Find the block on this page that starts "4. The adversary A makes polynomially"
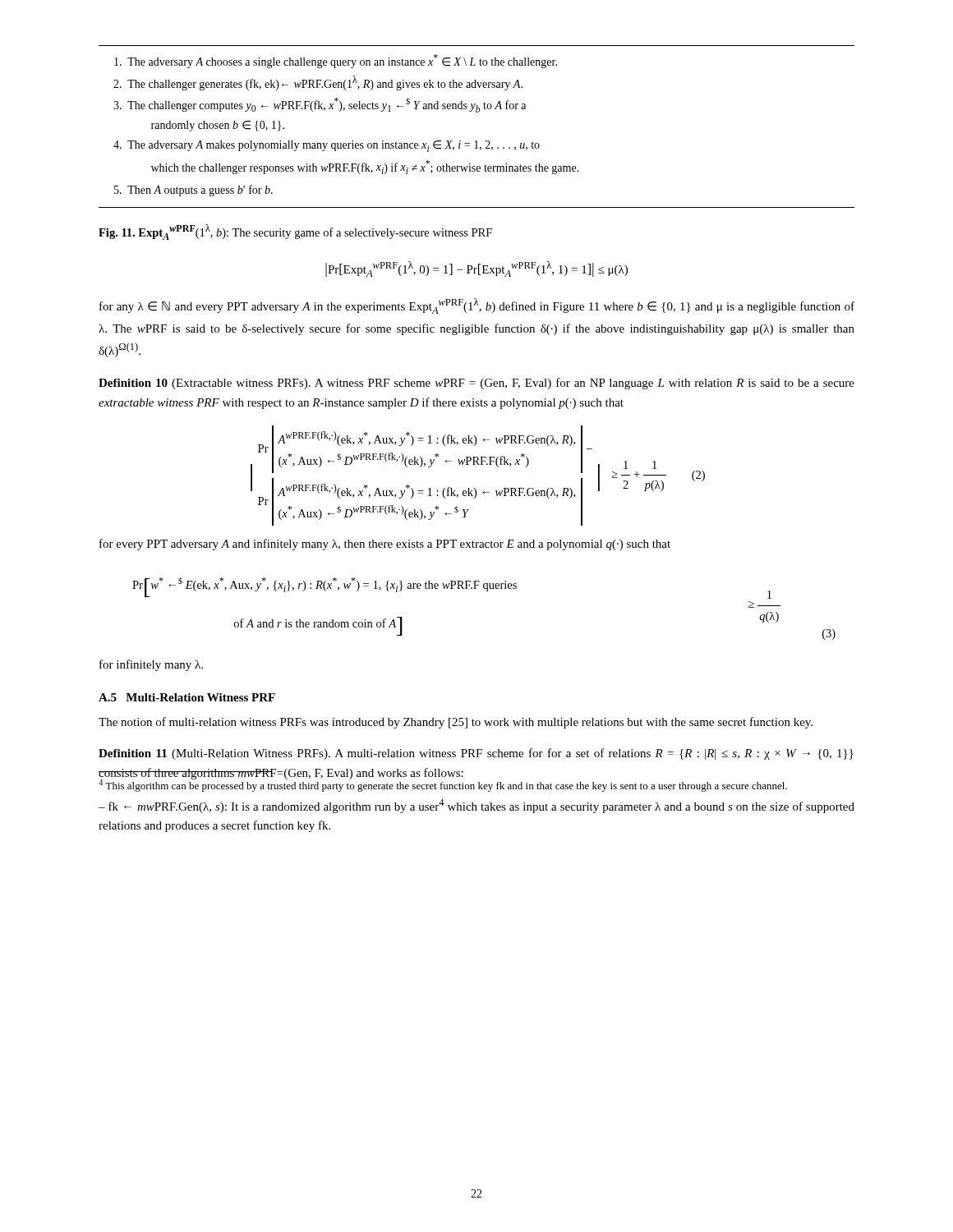The width and height of the screenshot is (953, 1232). (x=346, y=158)
